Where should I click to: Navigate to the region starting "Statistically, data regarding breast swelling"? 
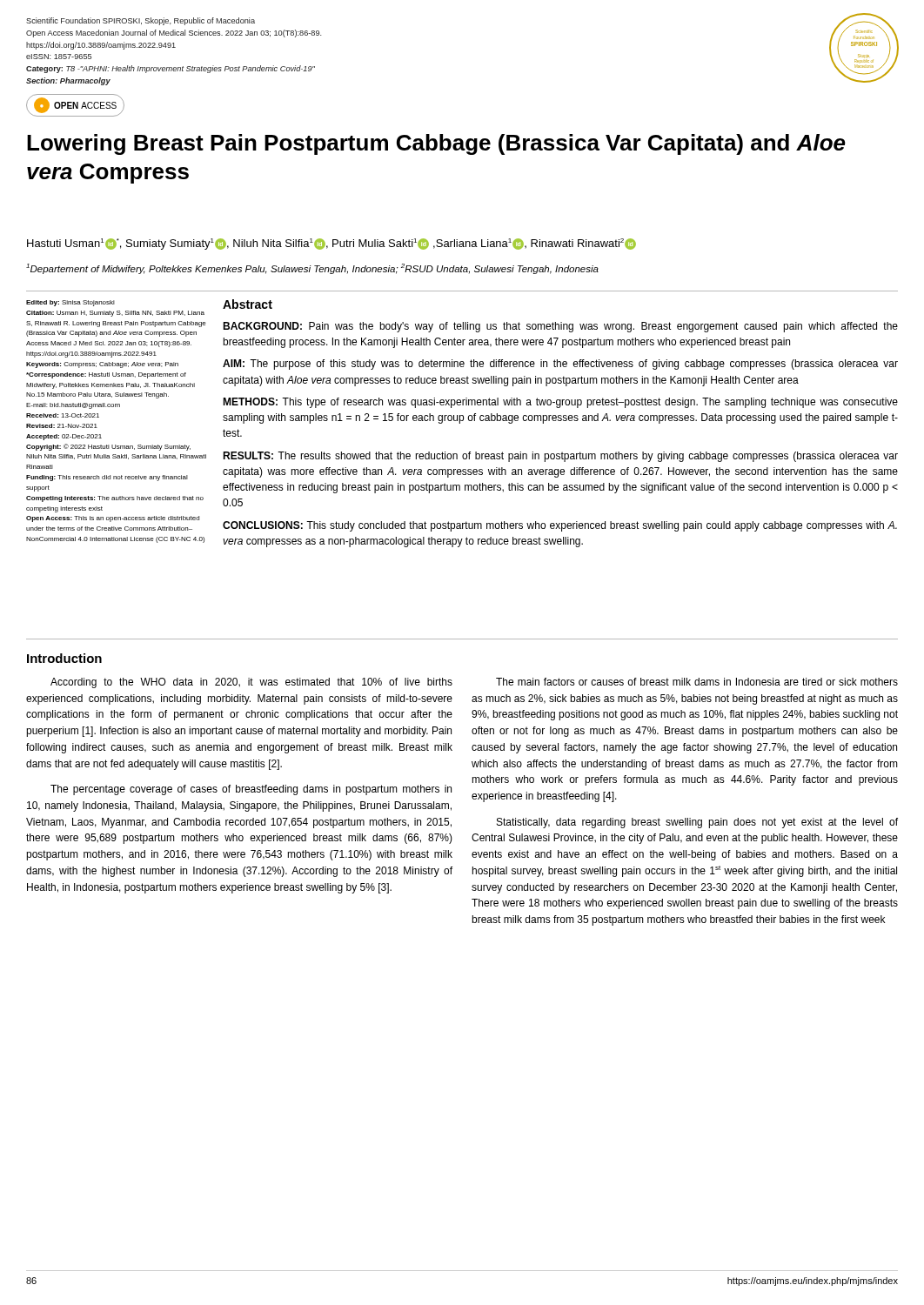(x=685, y=871)
